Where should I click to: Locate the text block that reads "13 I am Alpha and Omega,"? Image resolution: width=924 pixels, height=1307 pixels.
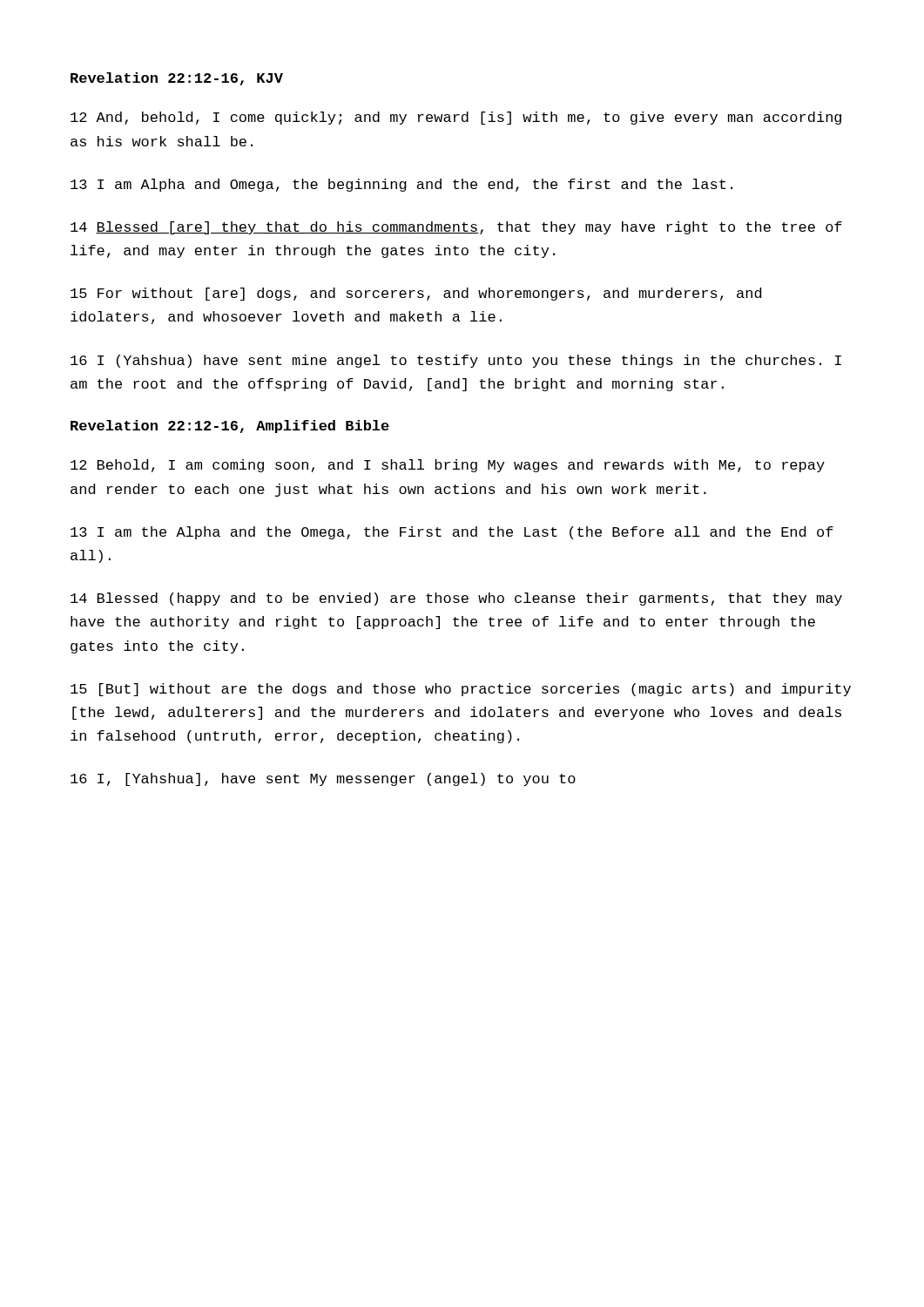(403, 185)
